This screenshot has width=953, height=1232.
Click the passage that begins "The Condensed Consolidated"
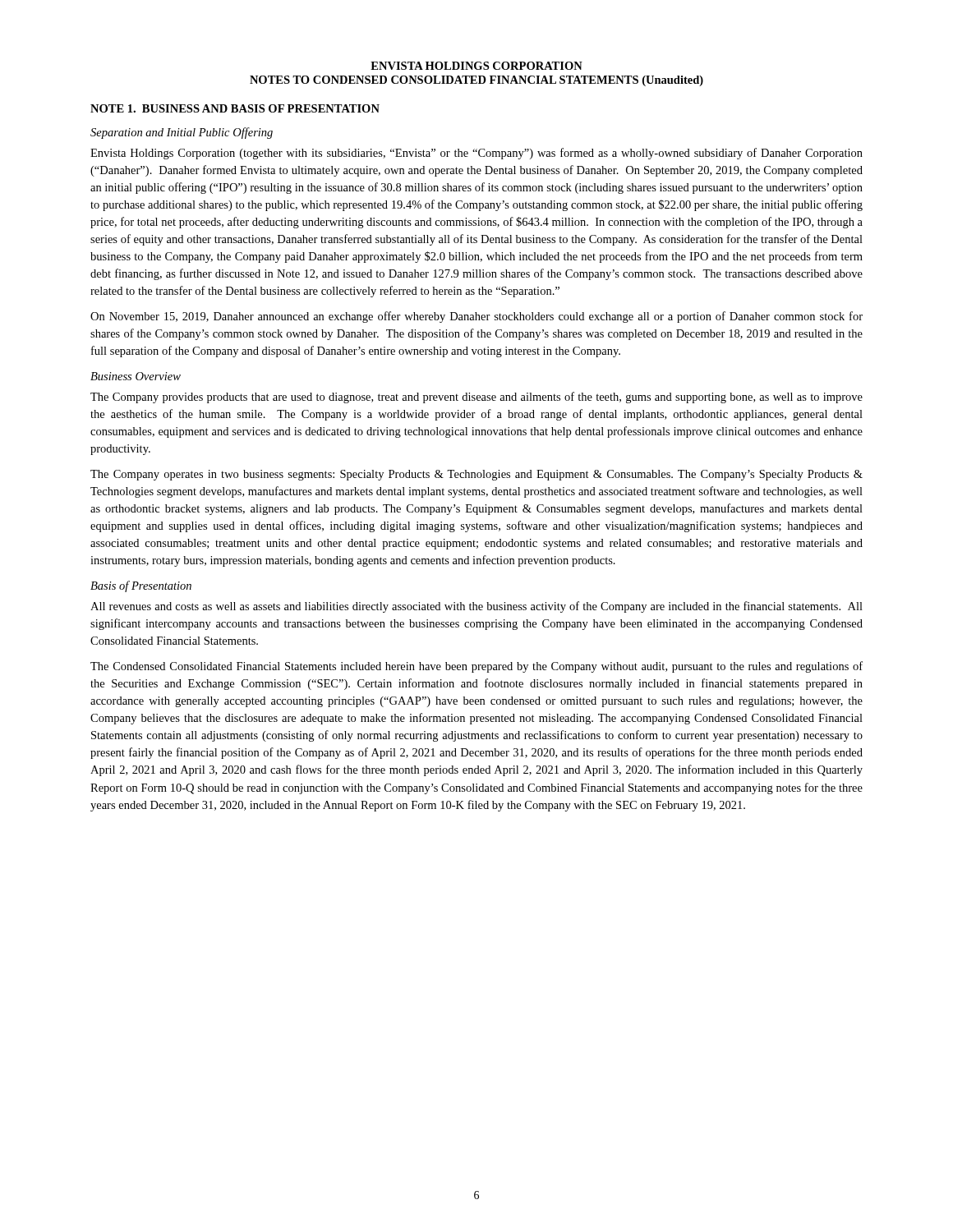[476, 735]
